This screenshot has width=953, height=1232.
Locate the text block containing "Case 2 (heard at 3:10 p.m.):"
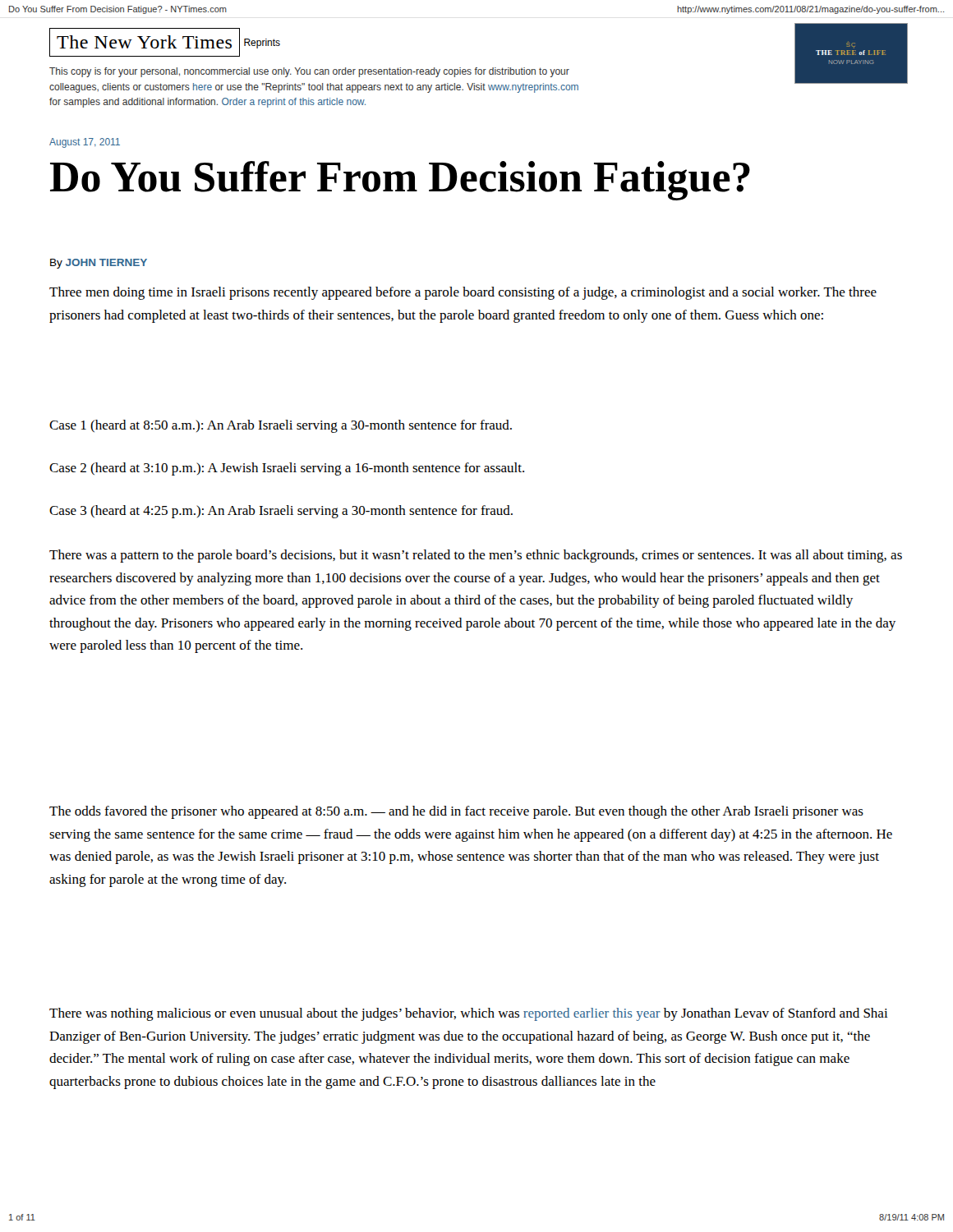point(287,468)
